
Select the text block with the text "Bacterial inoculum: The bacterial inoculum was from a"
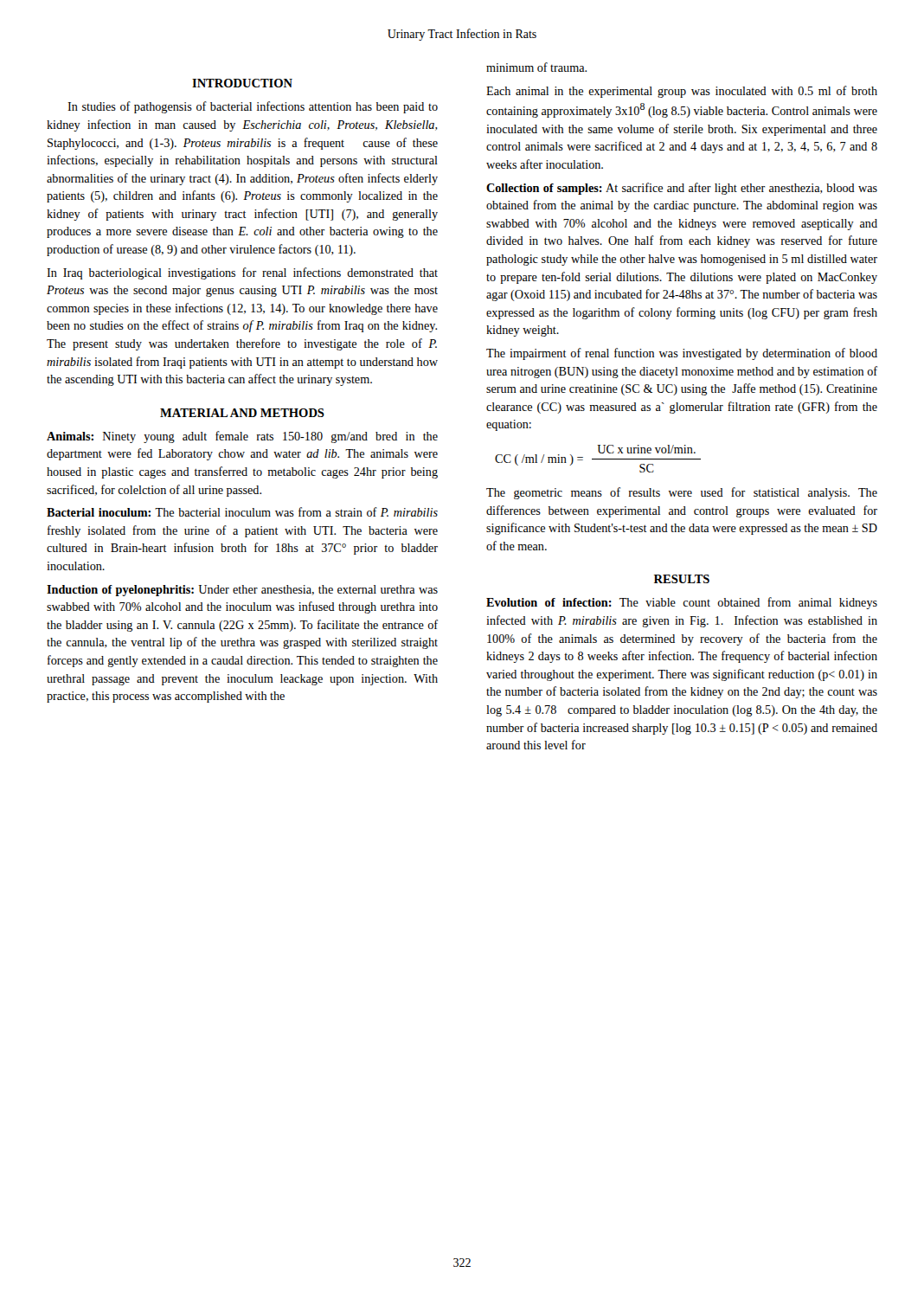point(242,539)
